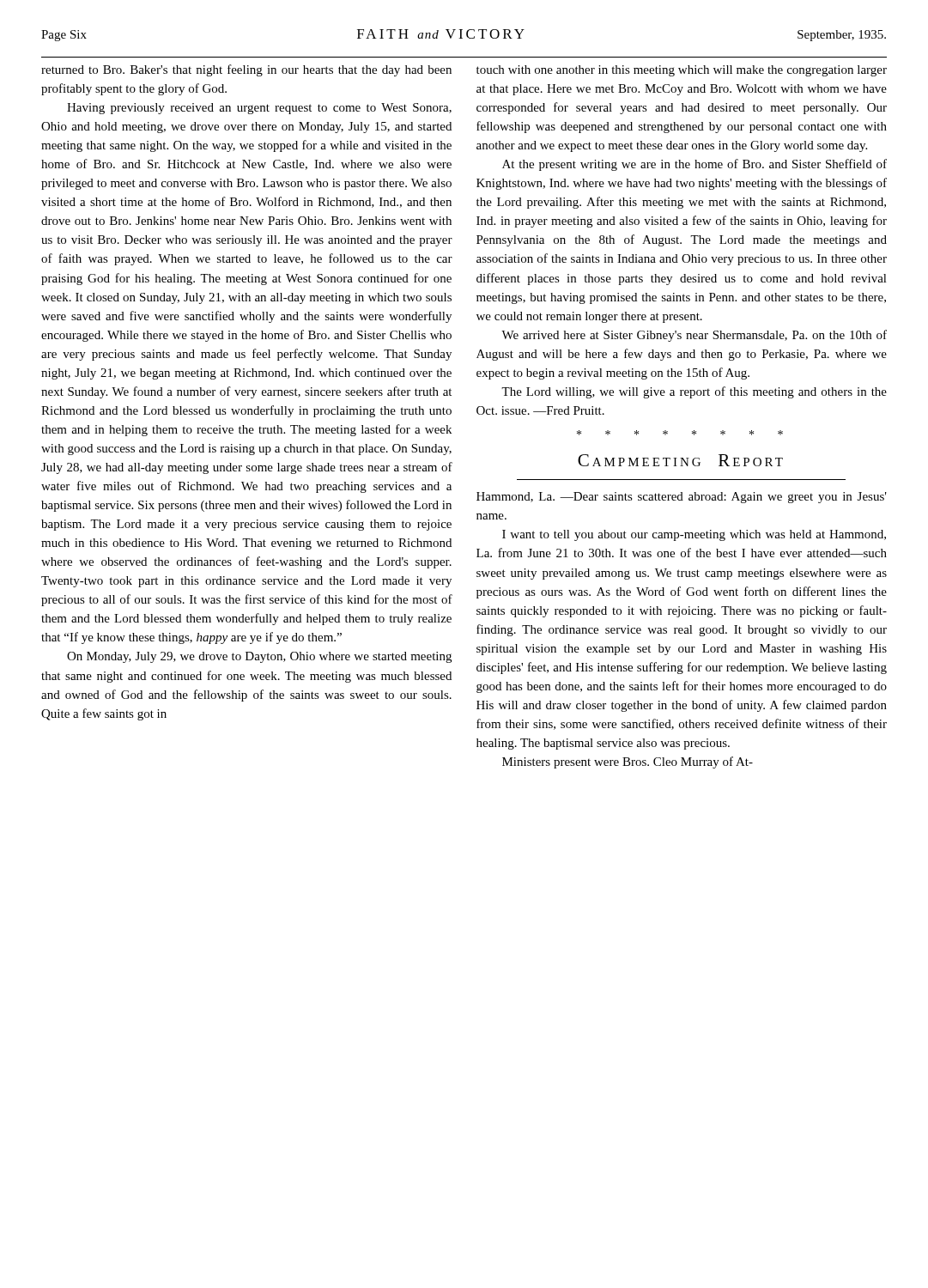Locate the section header that says "Campmeeting Report"
This screenshot has height=1288, width=928.
click(681, 461)
